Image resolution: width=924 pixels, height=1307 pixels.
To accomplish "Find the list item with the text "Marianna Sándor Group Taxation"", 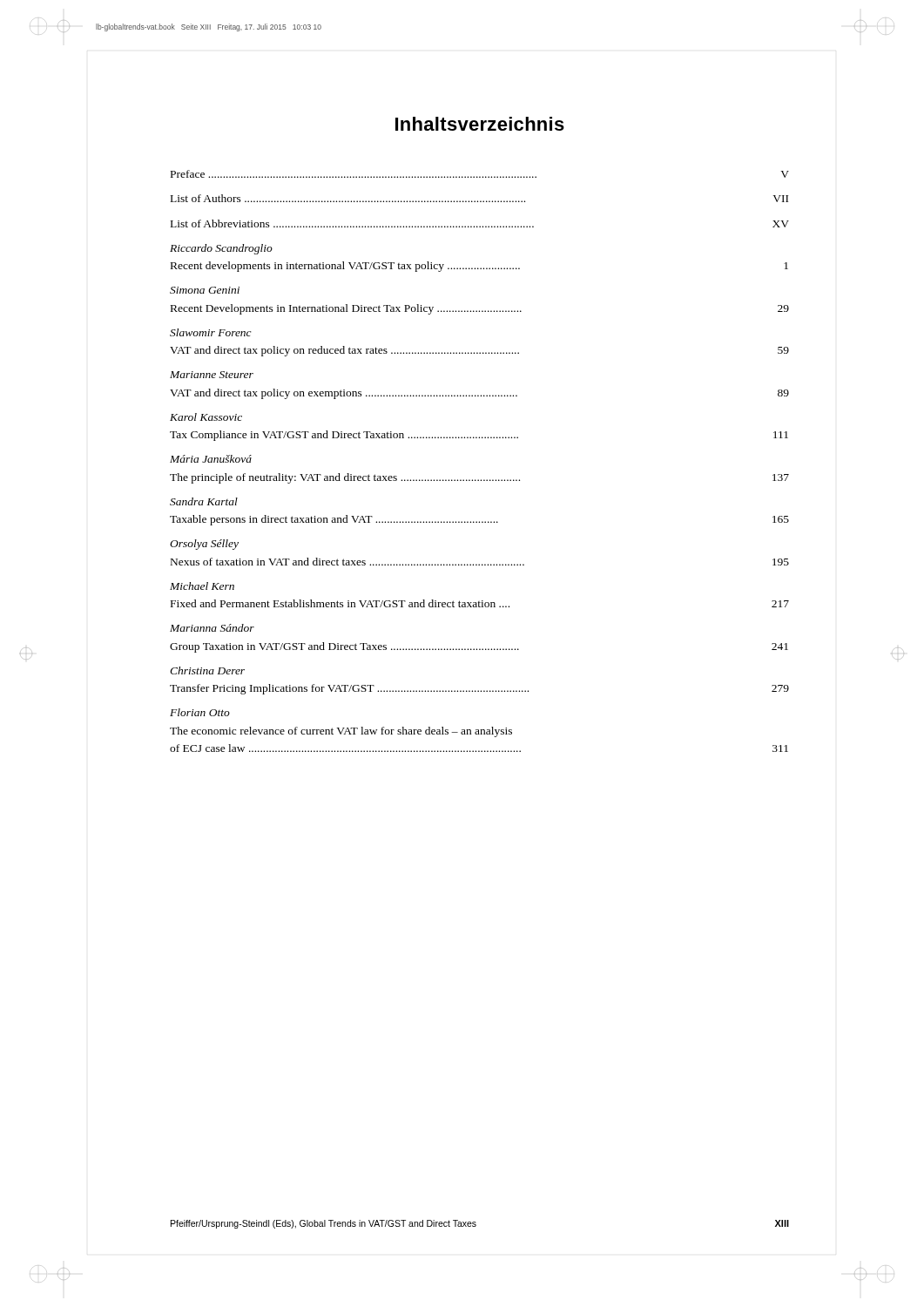I will pyautogui.click(x=479, y=637).
